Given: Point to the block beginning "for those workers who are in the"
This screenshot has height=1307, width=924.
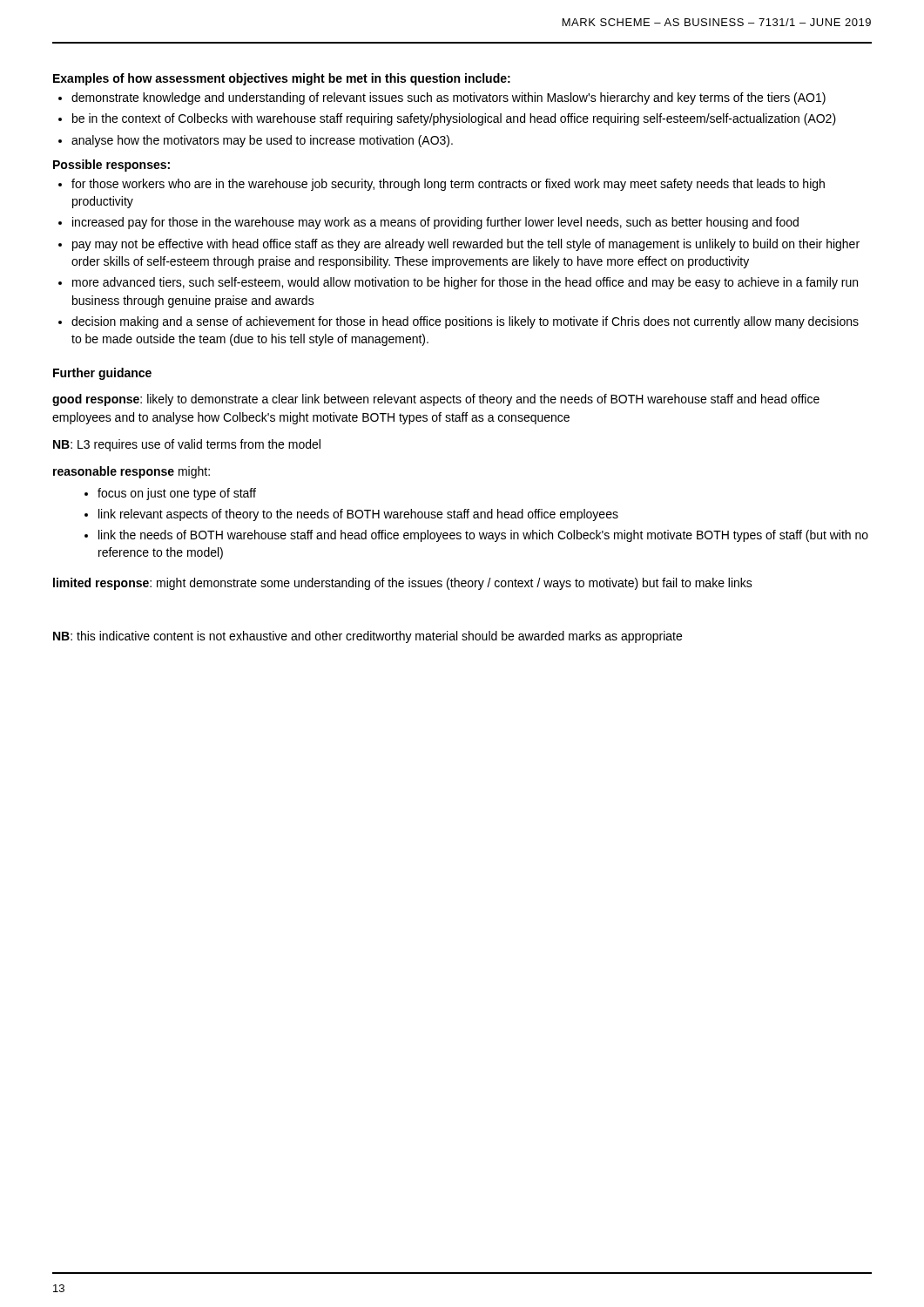Looking at the screenshot, I should pyautogui.click(x=448, y=193).
